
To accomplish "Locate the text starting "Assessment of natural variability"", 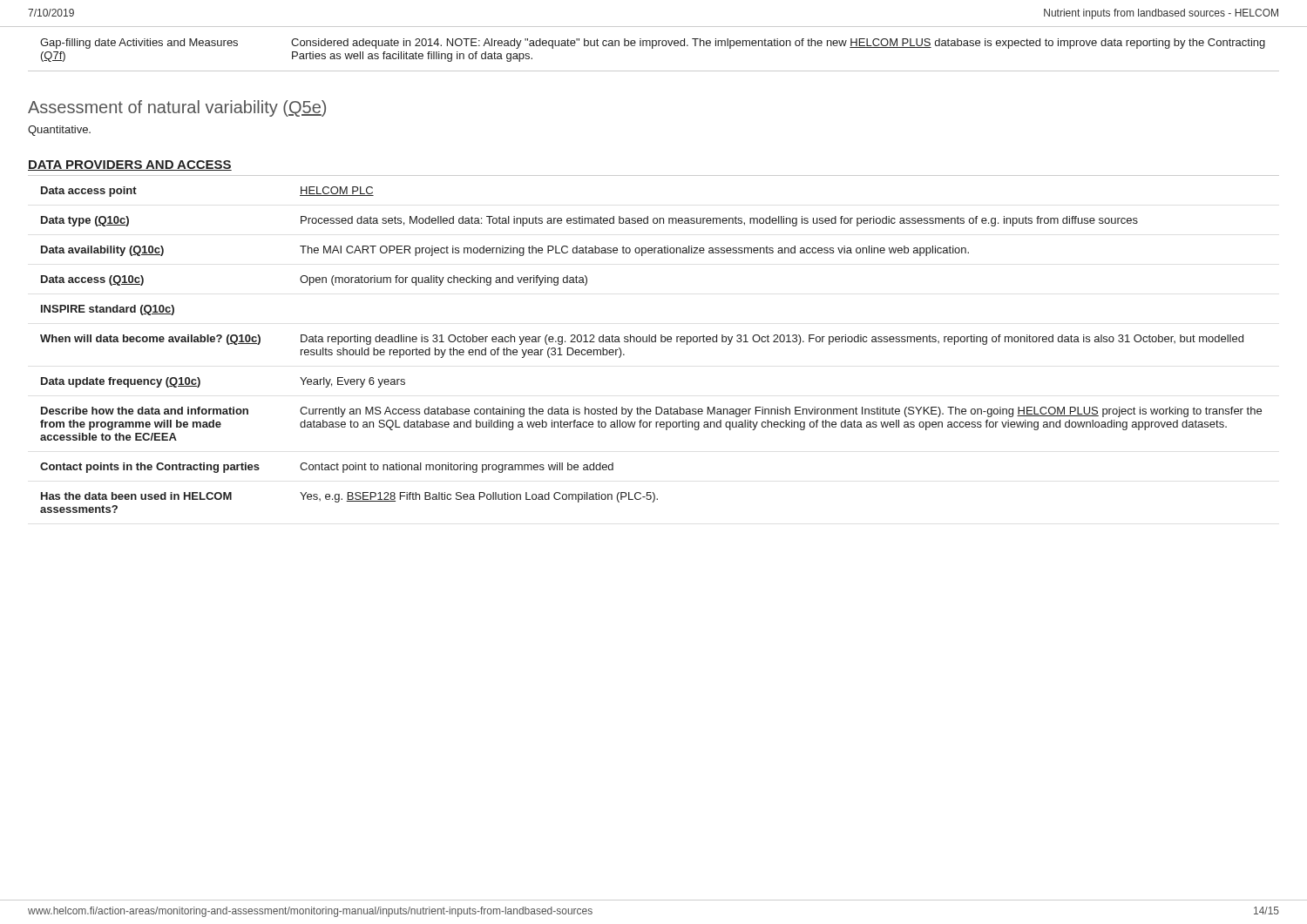I will 177,108.
